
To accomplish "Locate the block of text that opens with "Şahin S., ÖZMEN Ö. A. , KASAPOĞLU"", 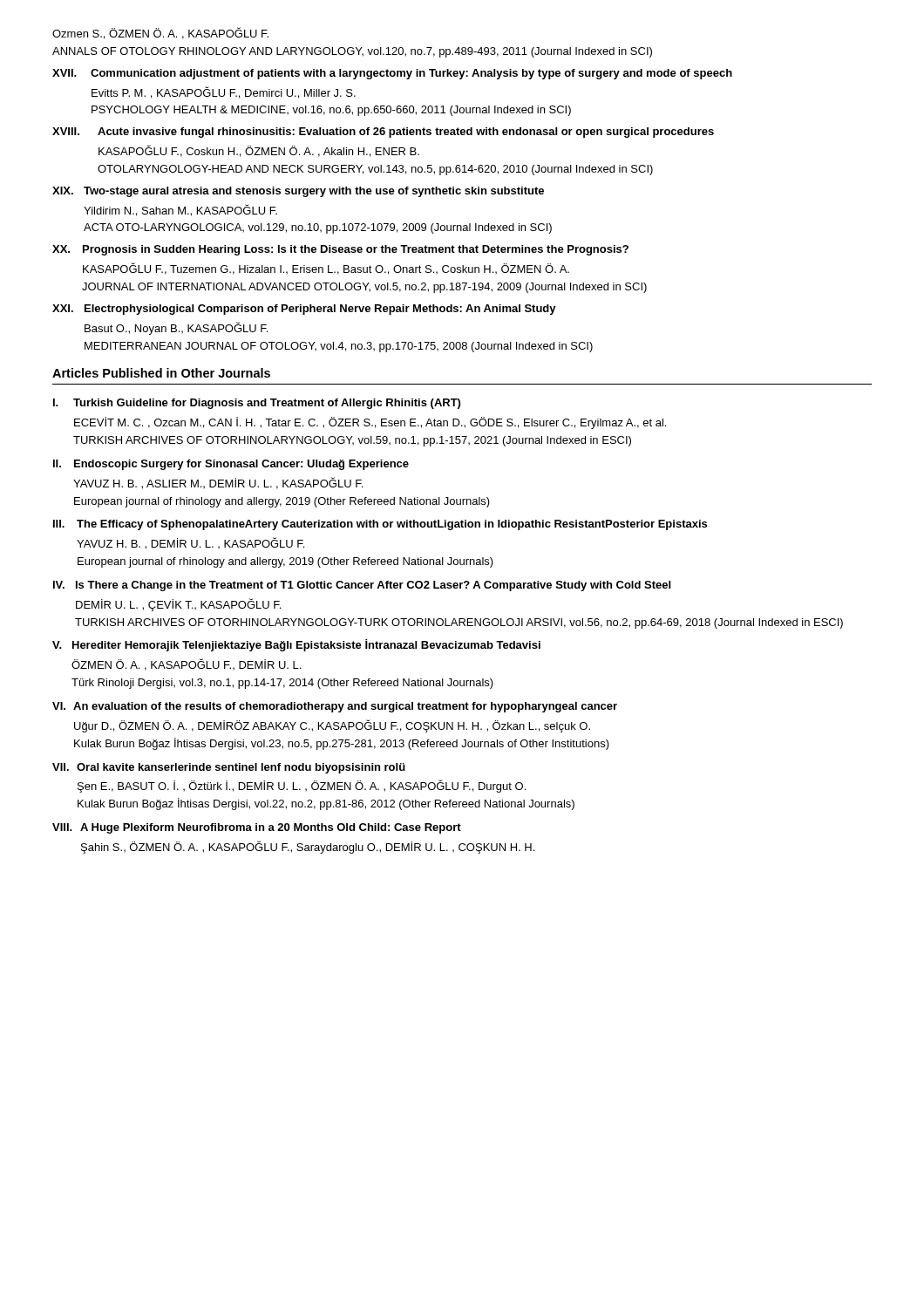I will click(x=308, y=847).
